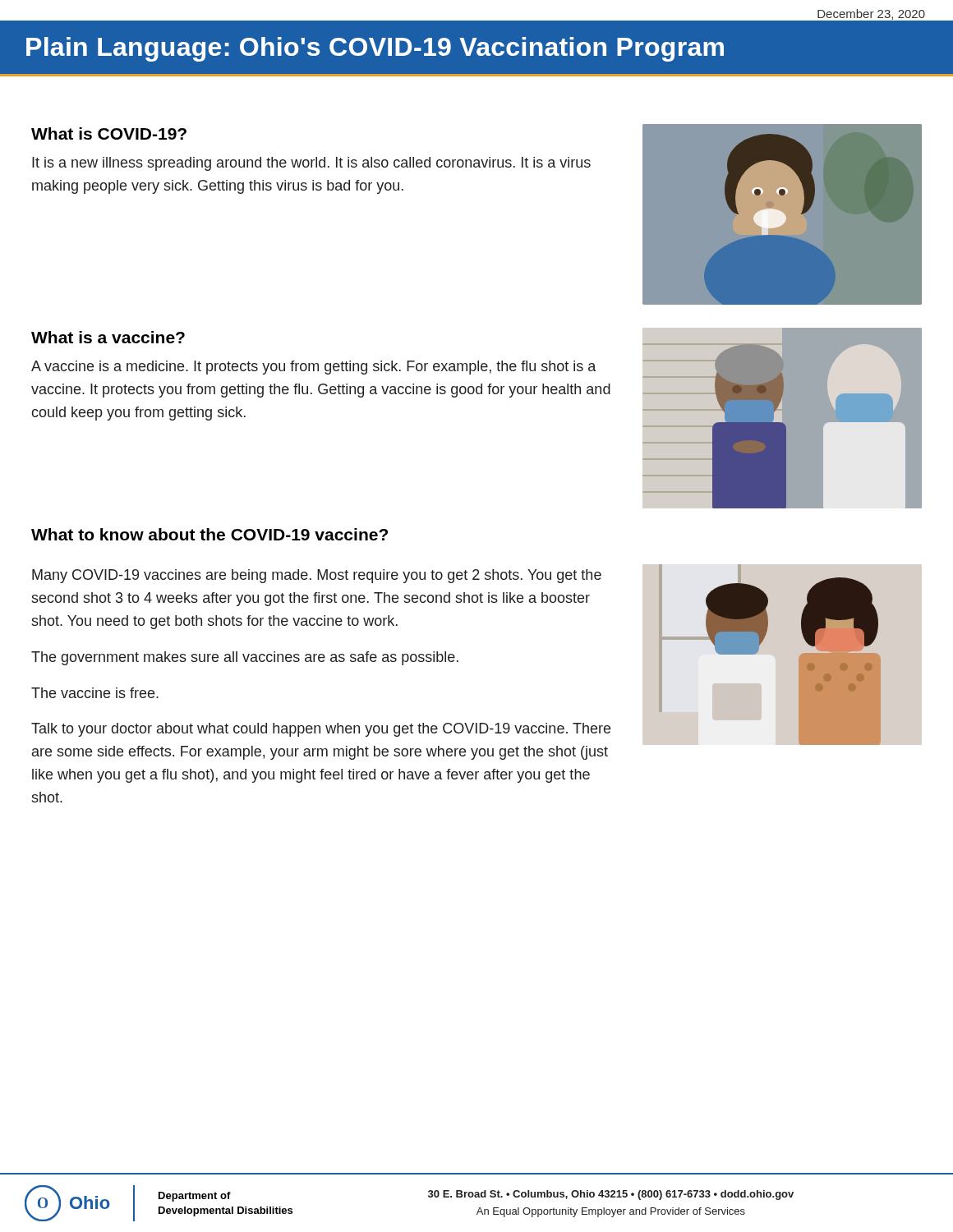Click on the section header that says "What is a vaccine?"
The image size is (953, 1232).
pos(108,337)
